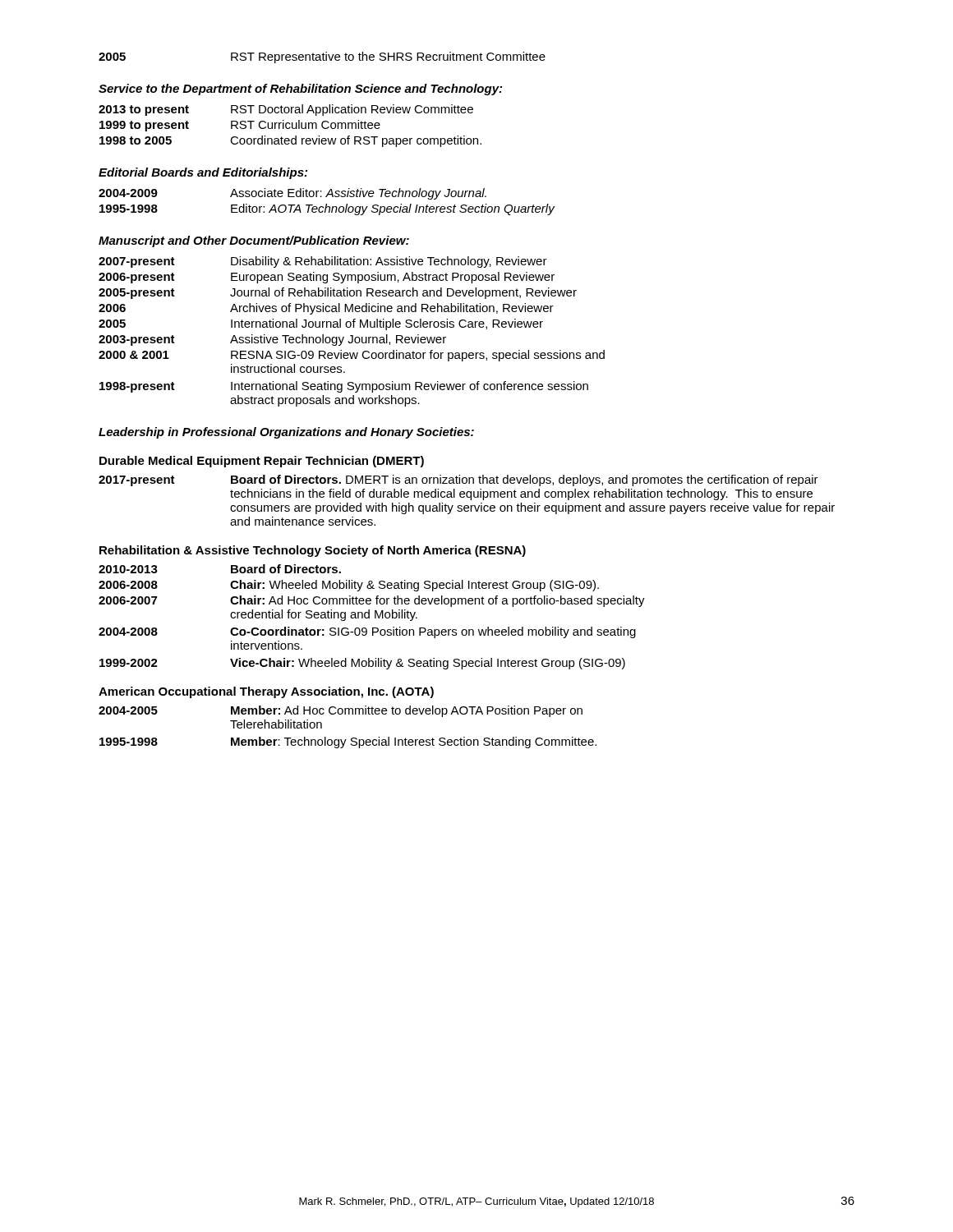Viewport: 953px width, 1232px height.
Task: Point to the passage starting "2006-present European Seating Symposium, Abstract Proposal Reviewer"
Action: 327,276
